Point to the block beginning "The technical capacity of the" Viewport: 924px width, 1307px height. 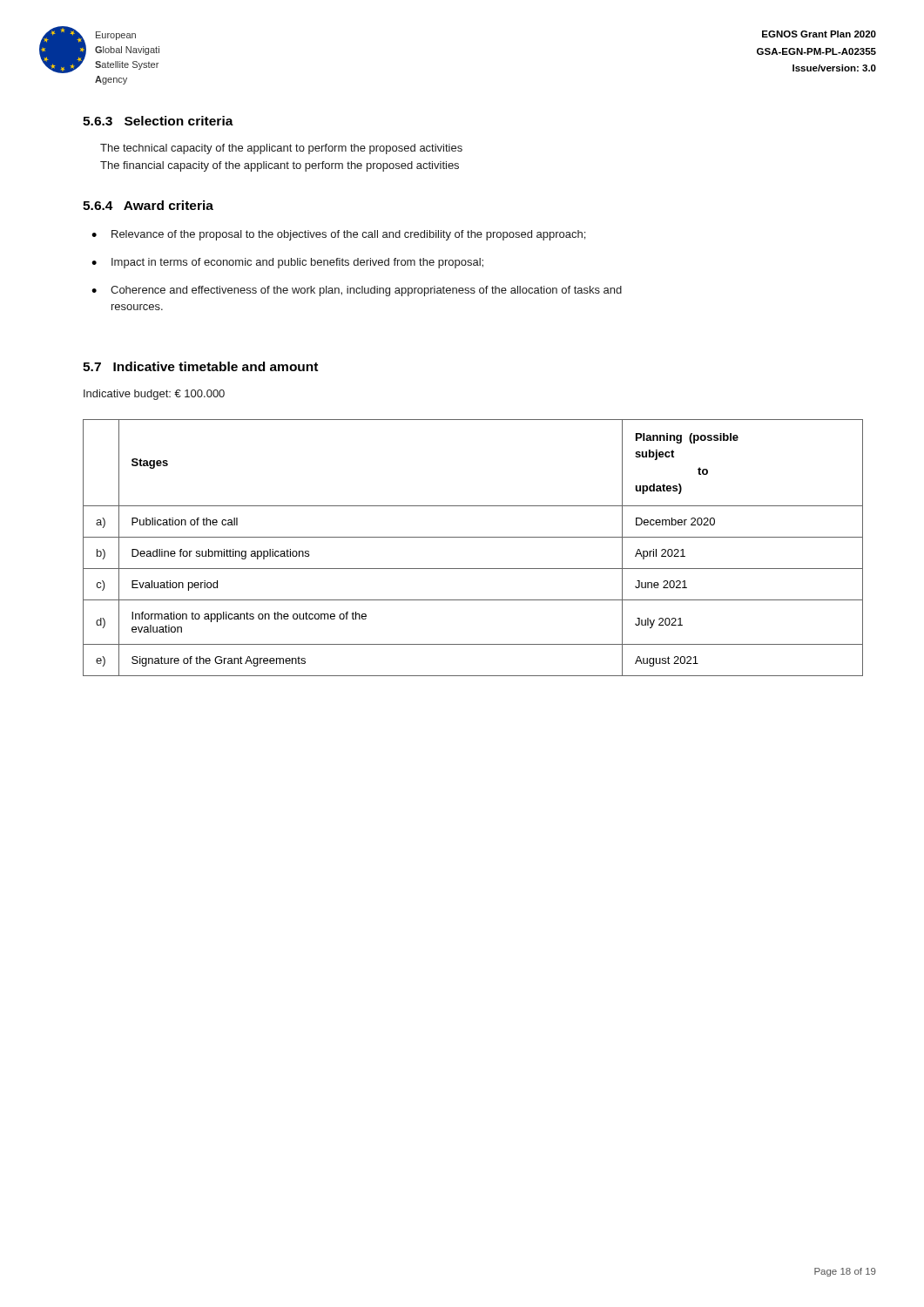[x=281, y=156]
